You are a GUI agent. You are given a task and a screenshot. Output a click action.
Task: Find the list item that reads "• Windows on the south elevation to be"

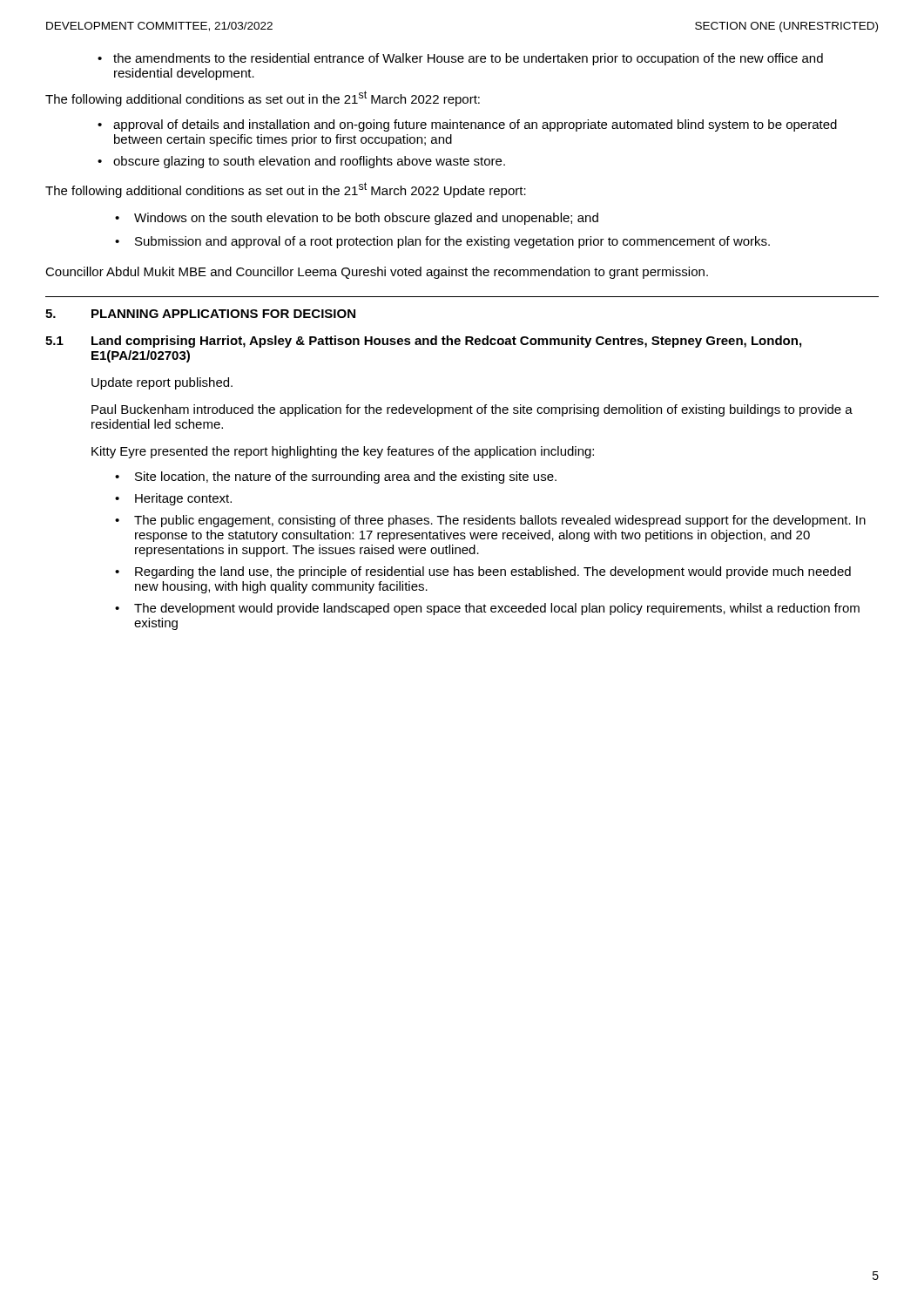(357, 217)
